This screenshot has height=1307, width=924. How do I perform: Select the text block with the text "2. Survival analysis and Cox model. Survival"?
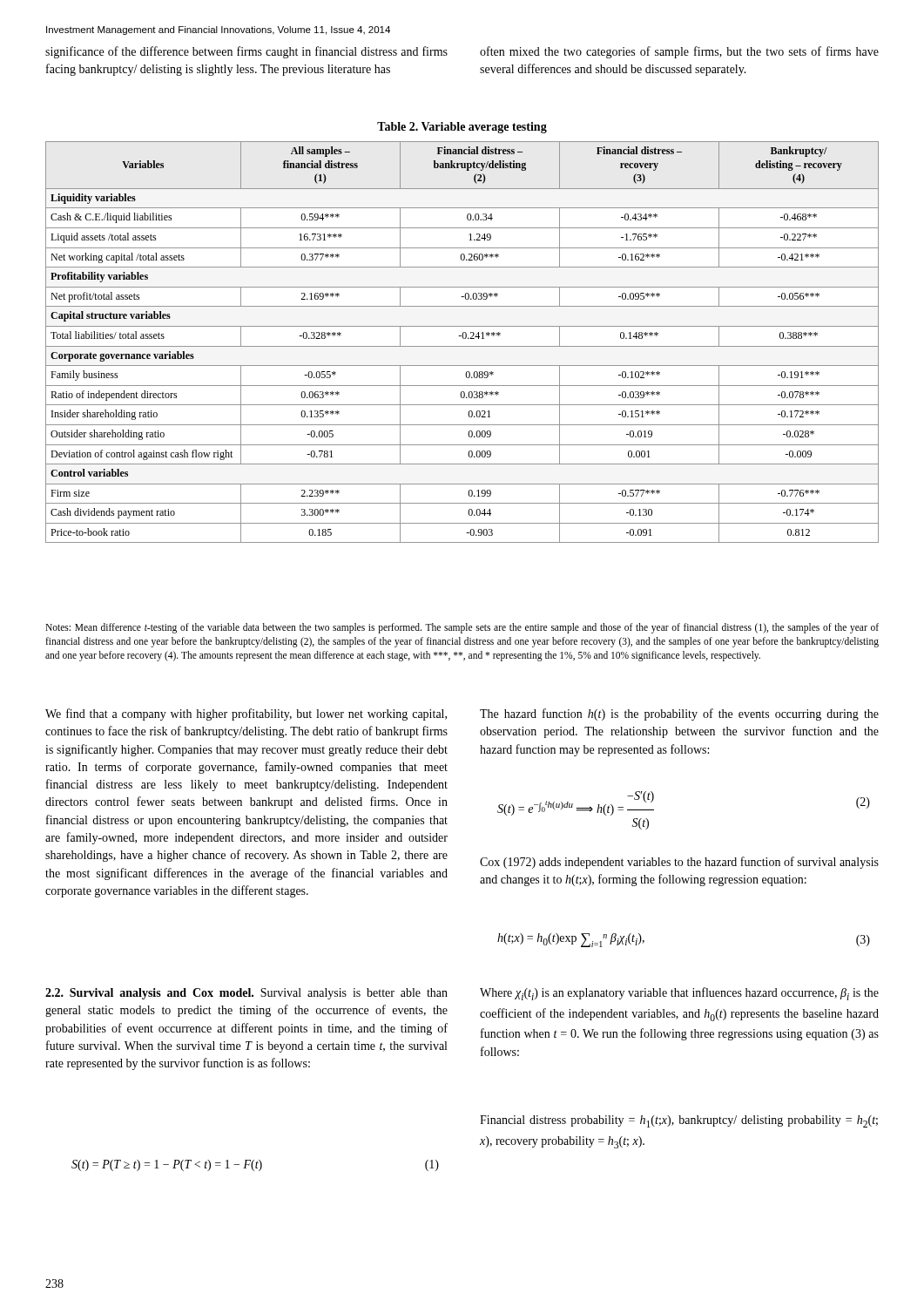coord(246,1028)
